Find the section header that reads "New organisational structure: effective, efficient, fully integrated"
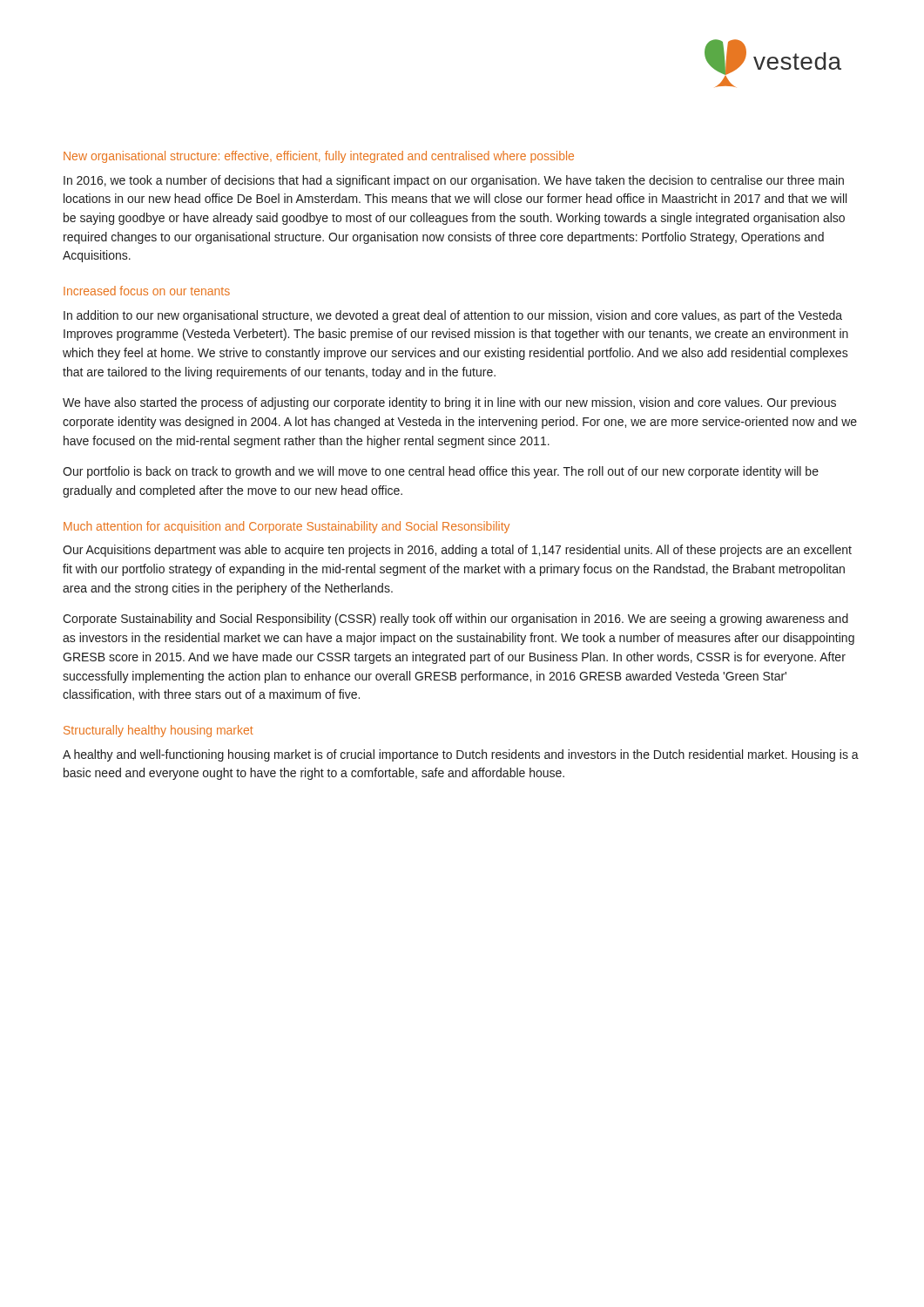The height and width of the screenshot is (1307, 924). [319, 156]
